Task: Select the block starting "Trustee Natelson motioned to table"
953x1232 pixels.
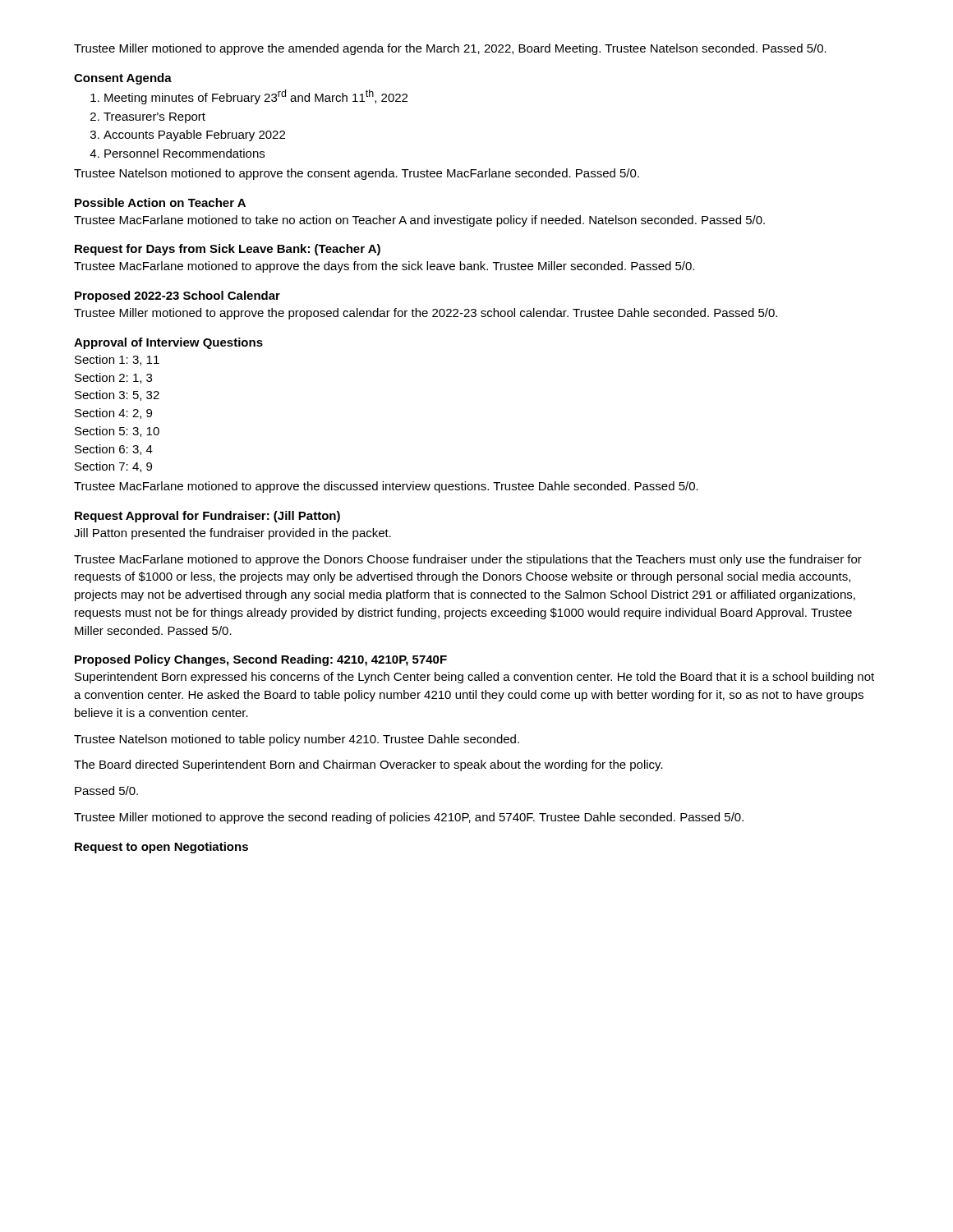Action: click(x=297, y=738)
